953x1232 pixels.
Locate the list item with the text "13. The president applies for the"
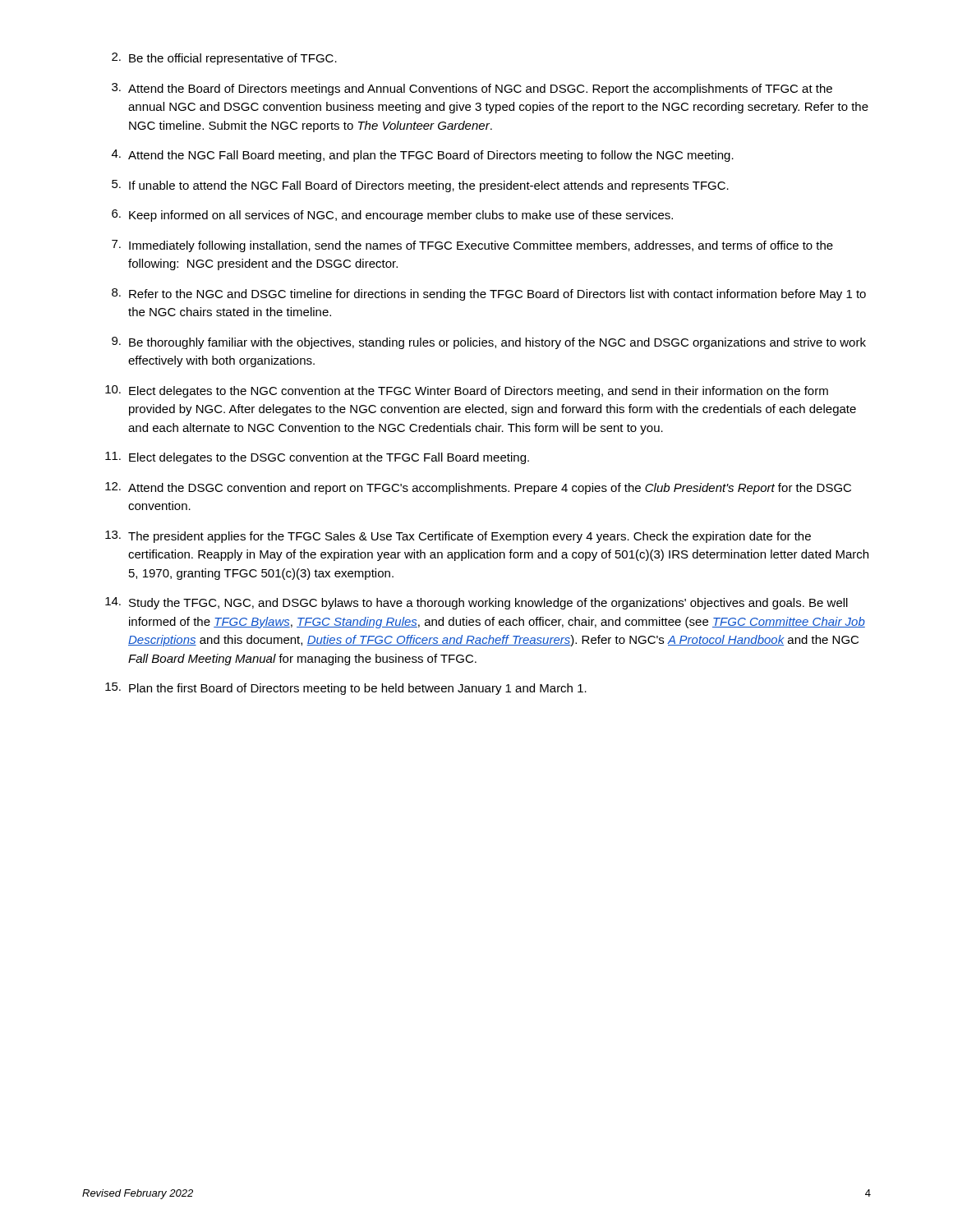[x=476, y=555]
